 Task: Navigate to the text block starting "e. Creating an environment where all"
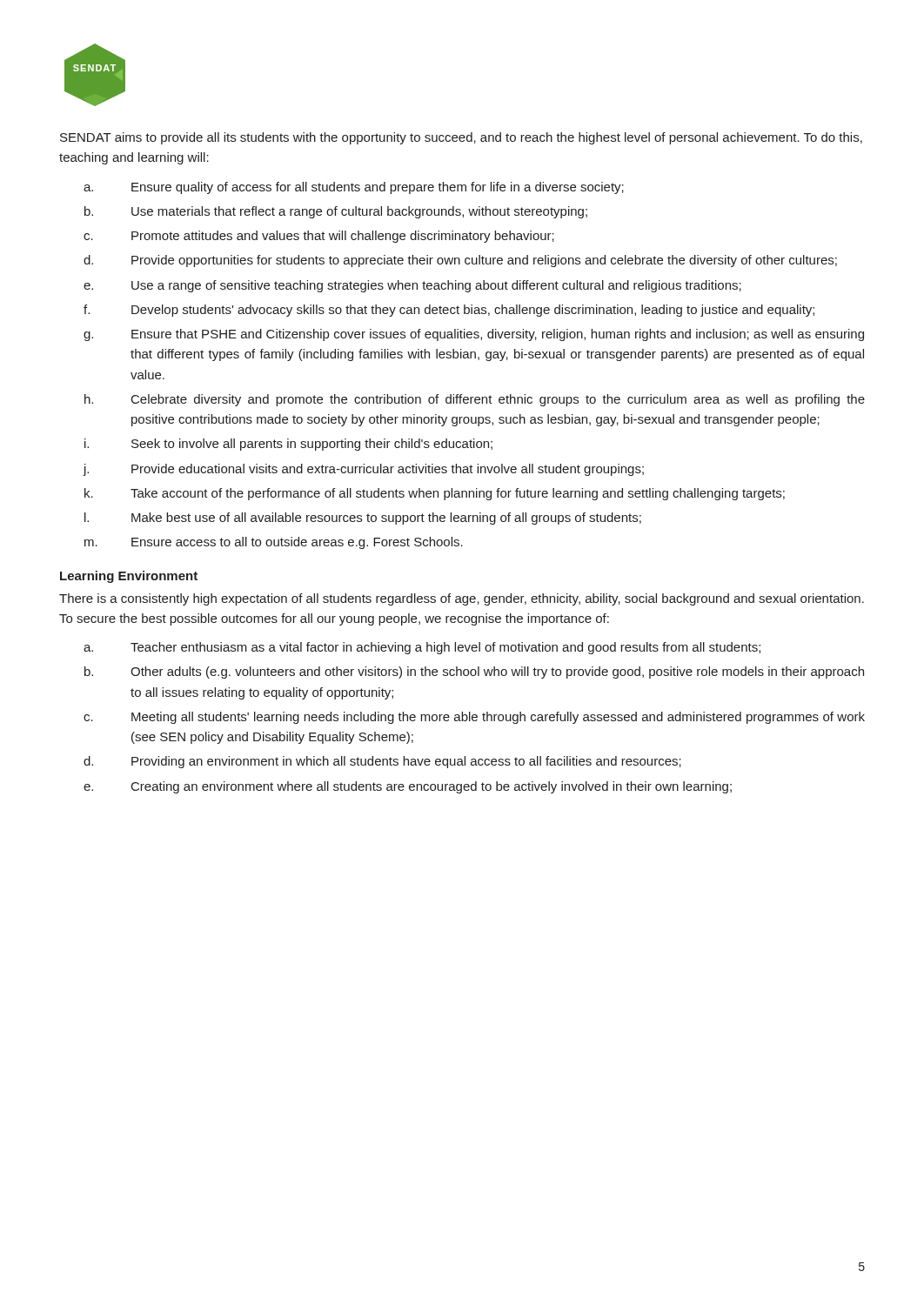coord(462,786)
